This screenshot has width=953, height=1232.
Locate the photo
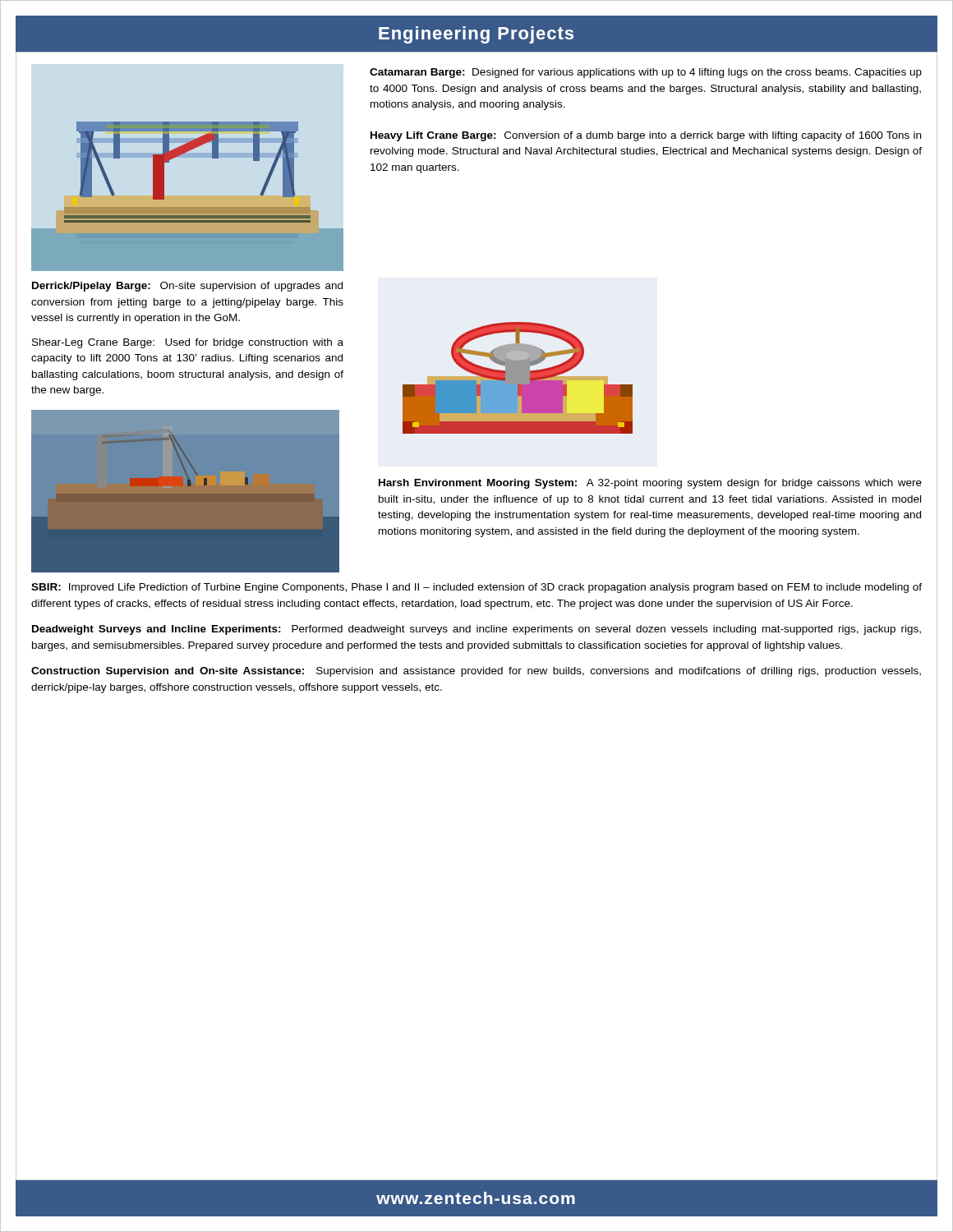185,491
